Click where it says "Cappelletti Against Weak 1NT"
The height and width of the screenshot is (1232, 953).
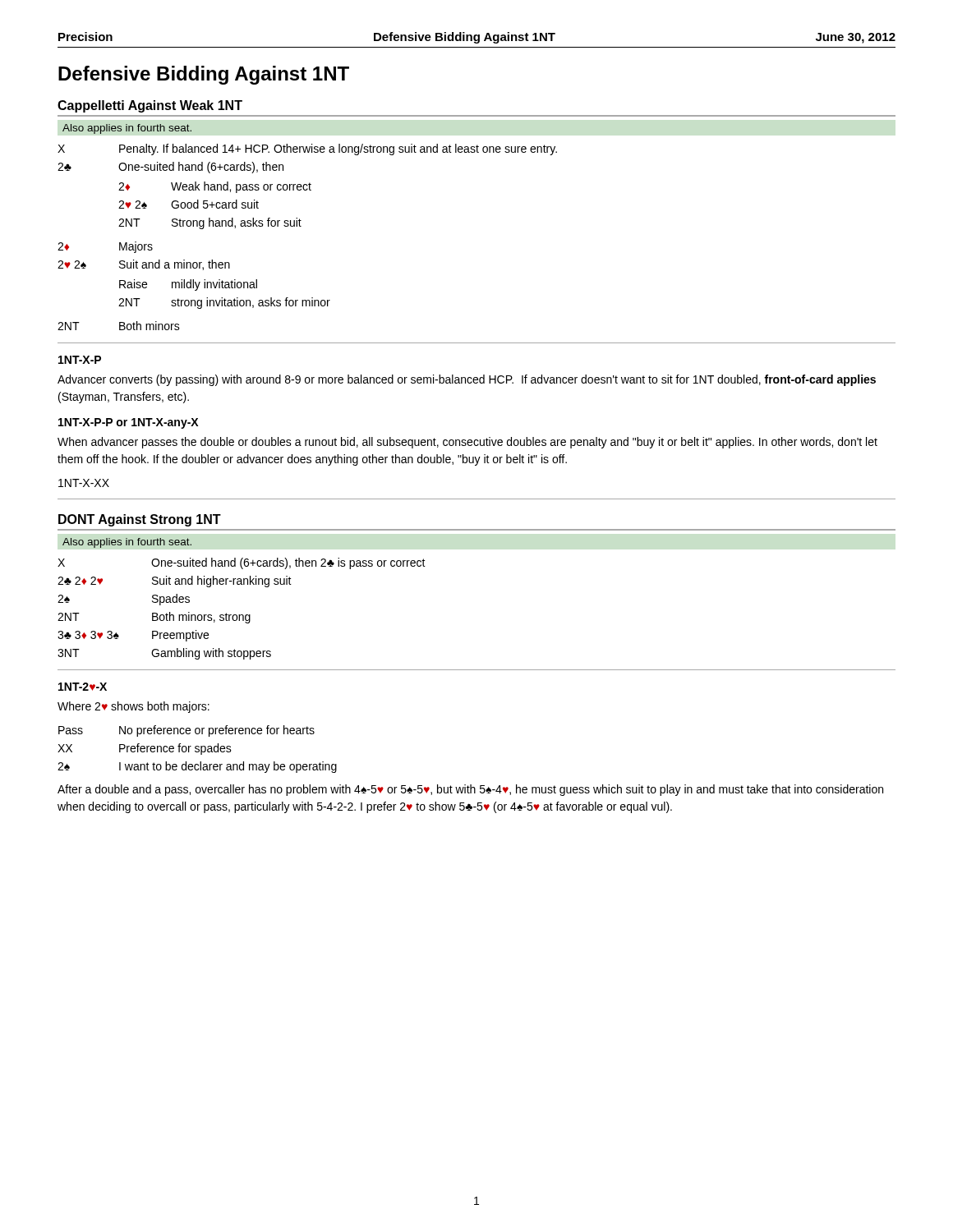(476, 108)
